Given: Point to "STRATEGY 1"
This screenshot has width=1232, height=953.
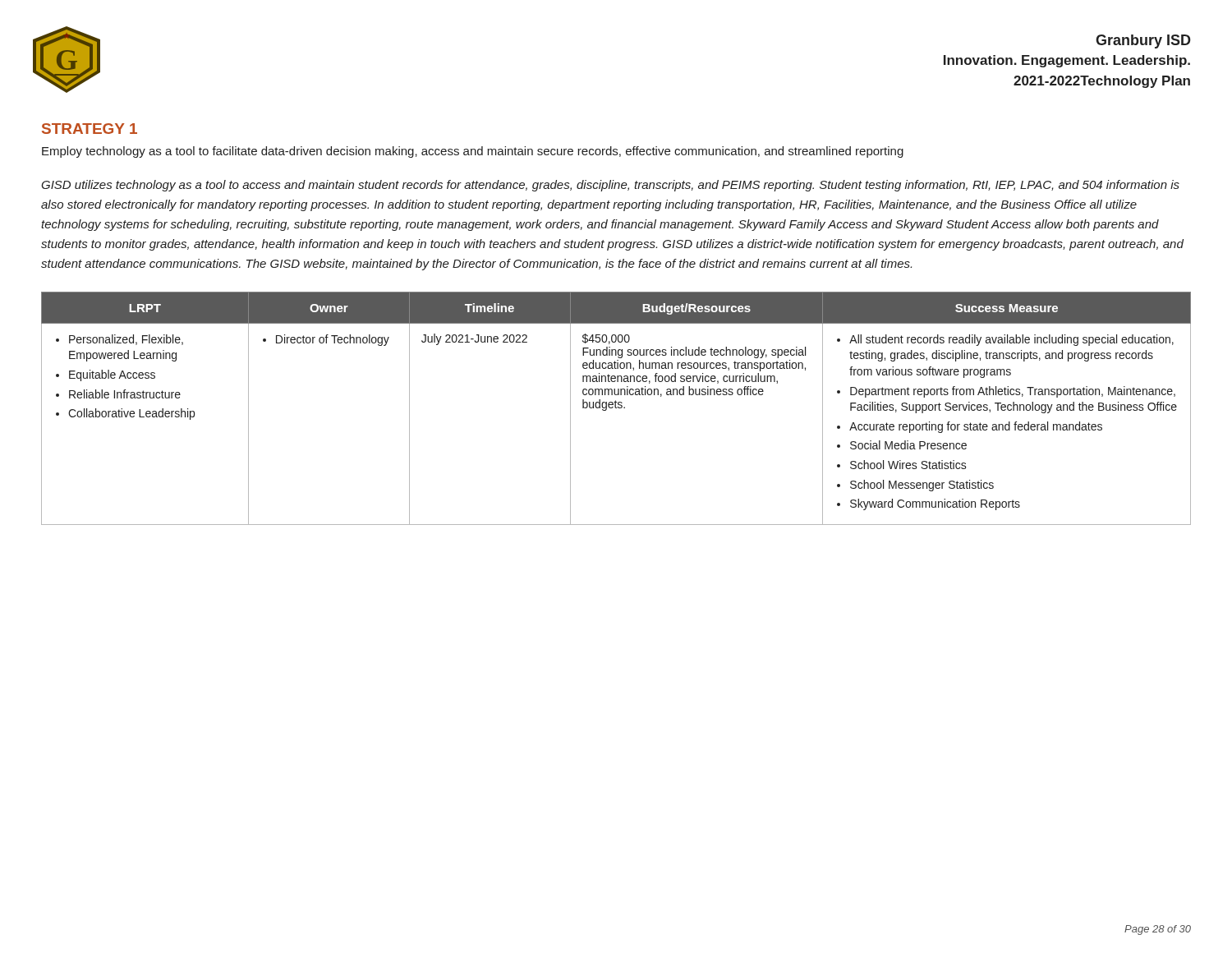Looking at the screenshot, I should (89, 129).
